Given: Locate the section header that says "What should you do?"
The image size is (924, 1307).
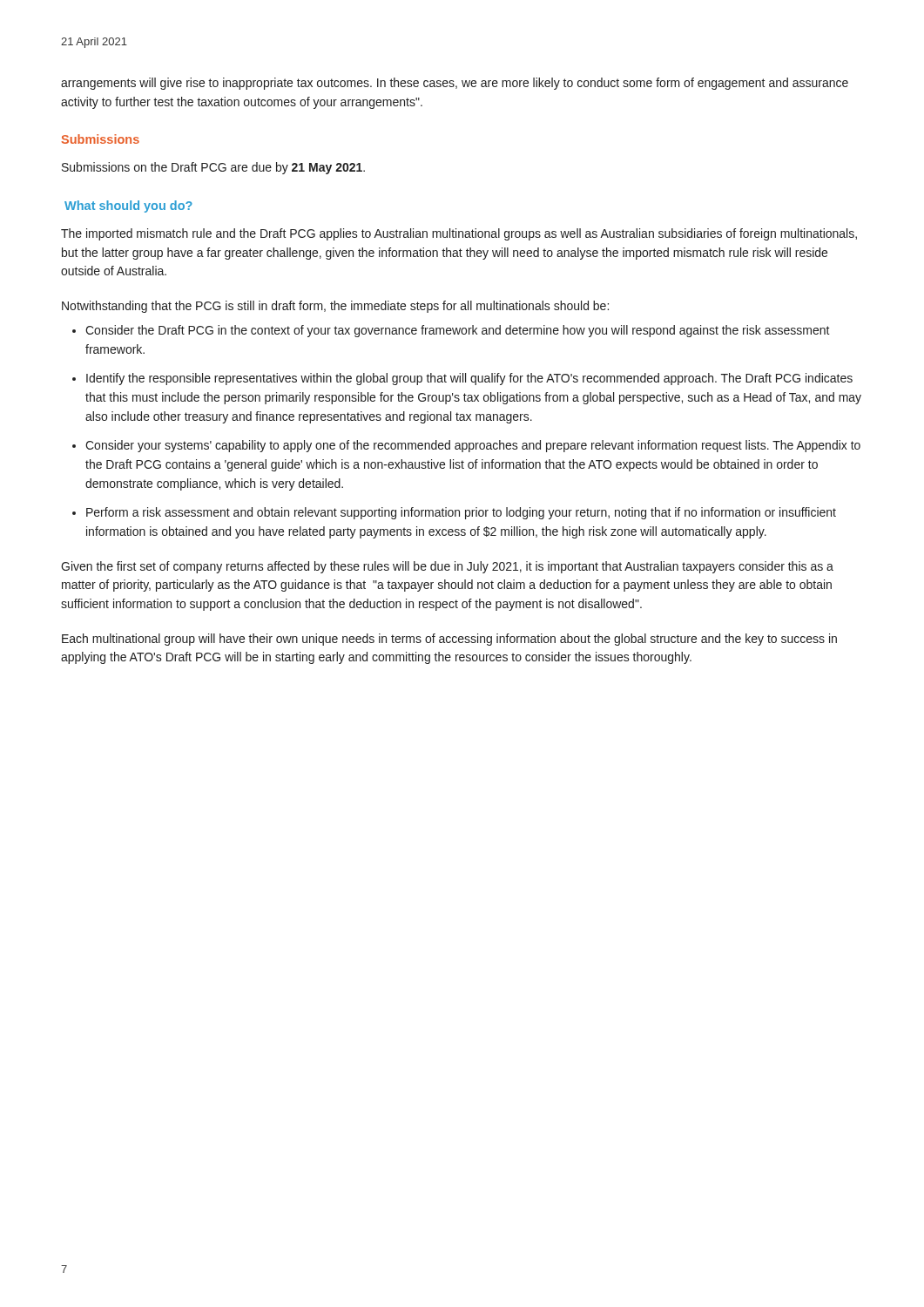Looking at the screenshot, I should click(127, 206).
